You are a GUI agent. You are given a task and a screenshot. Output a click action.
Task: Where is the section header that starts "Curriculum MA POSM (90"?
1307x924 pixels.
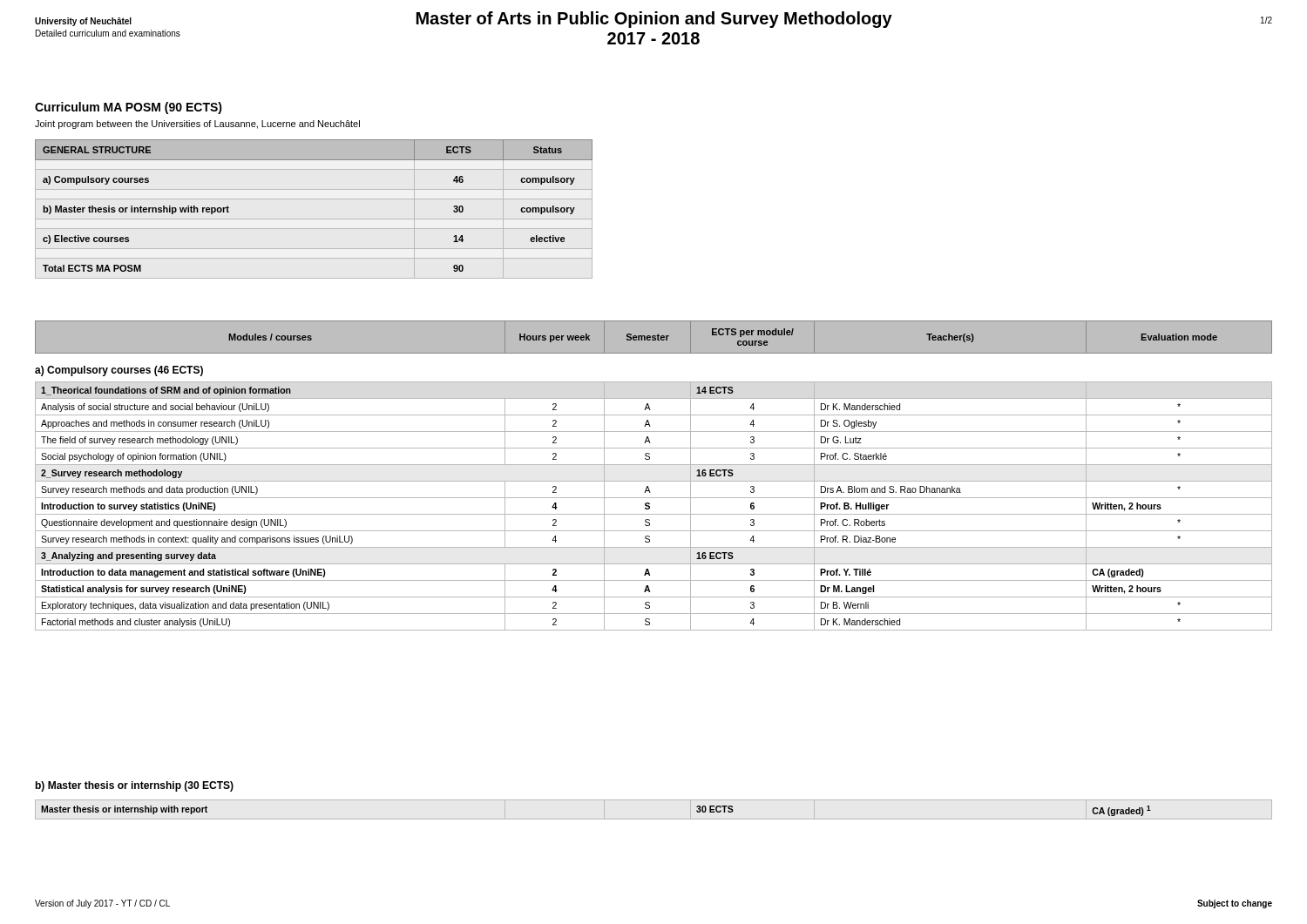tap(129, 107)
